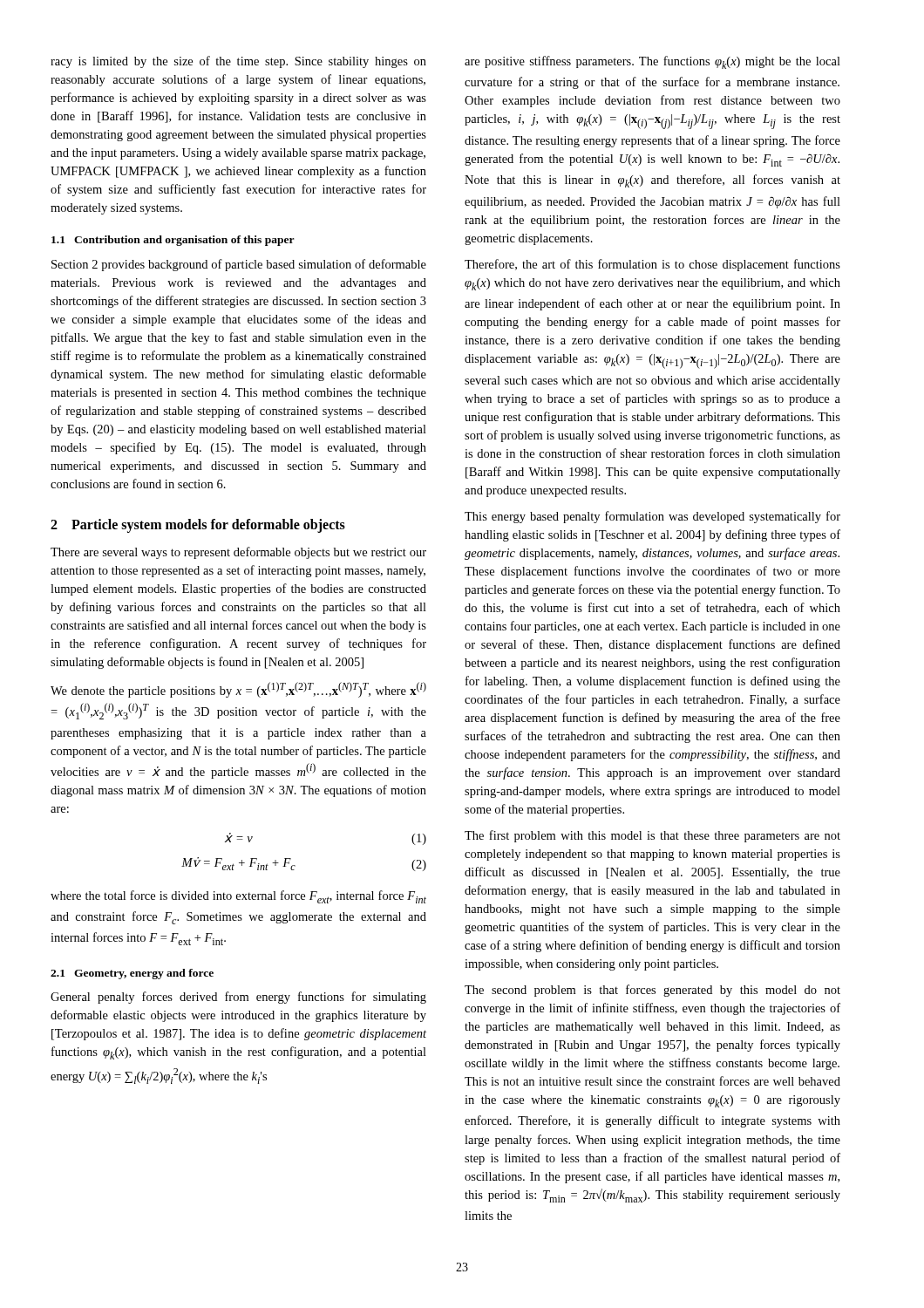
Task: Where is the passage that starts "are positive stiffness parameters. The functions φk(x)"?
Action: [652, 150]
